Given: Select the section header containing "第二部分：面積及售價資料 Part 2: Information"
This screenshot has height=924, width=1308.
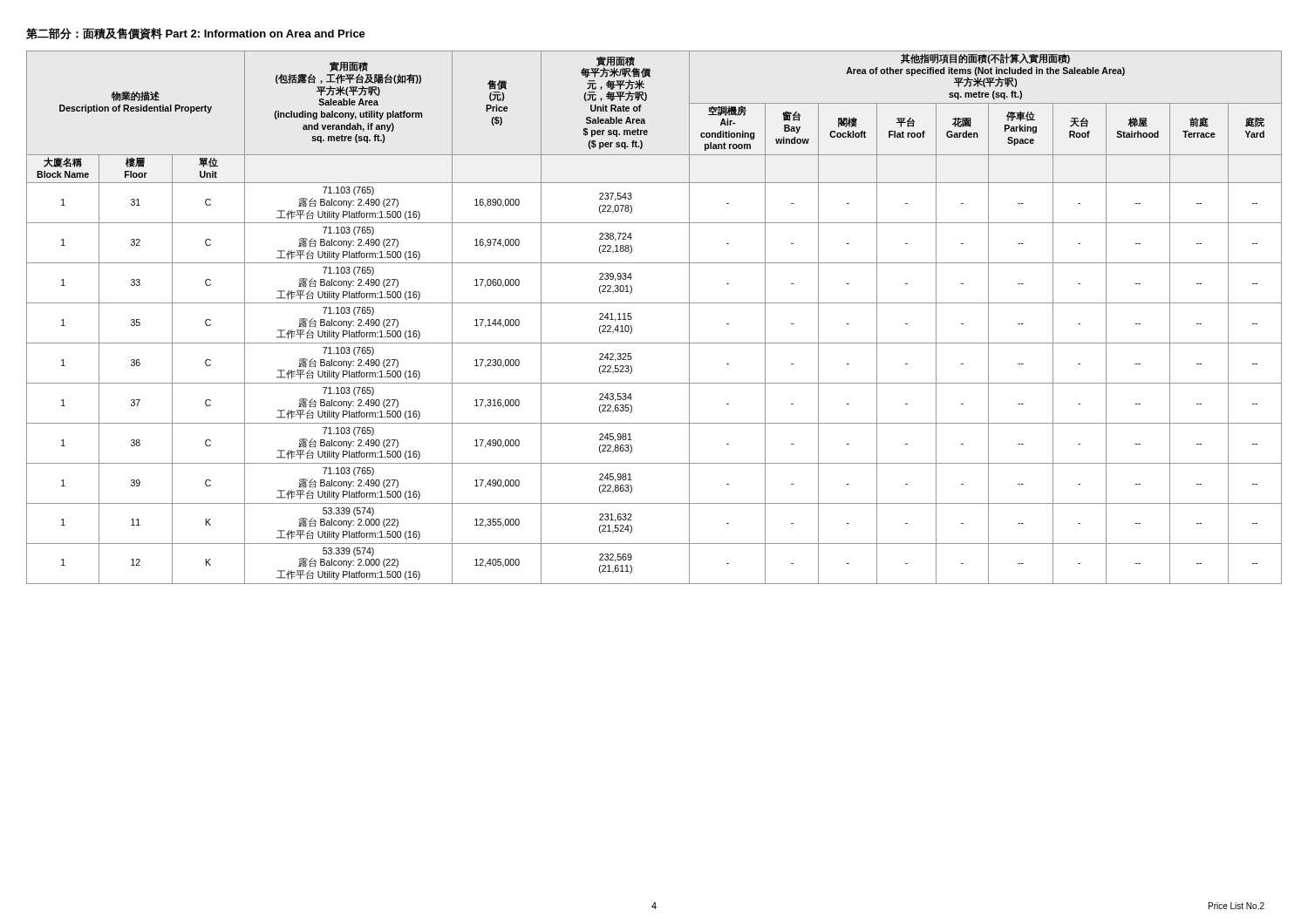Looking at the screenshot, I should [x=196, y=34].
